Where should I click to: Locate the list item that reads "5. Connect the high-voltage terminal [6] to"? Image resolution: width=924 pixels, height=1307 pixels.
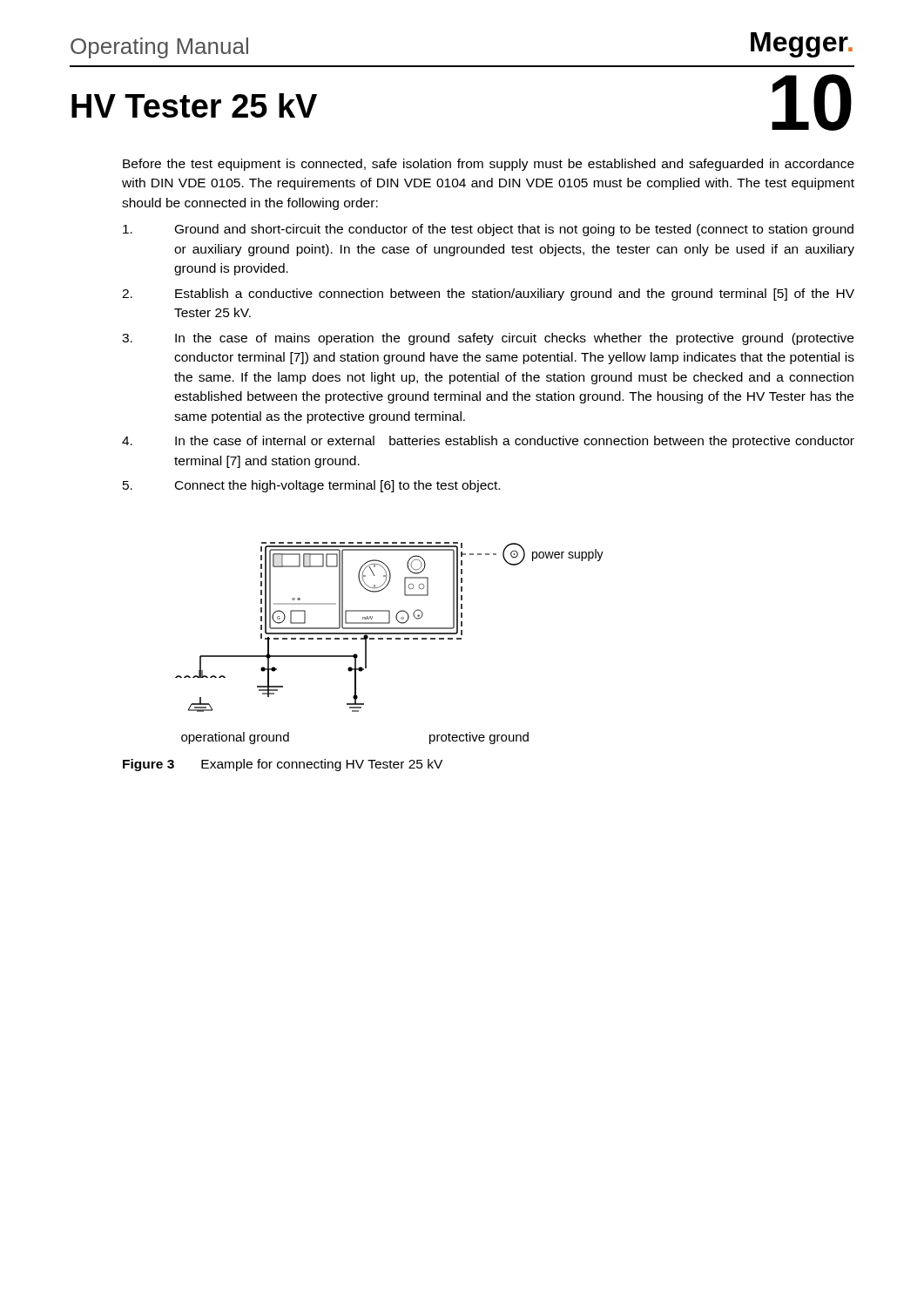pyautogui.click(x=488, y=486)
